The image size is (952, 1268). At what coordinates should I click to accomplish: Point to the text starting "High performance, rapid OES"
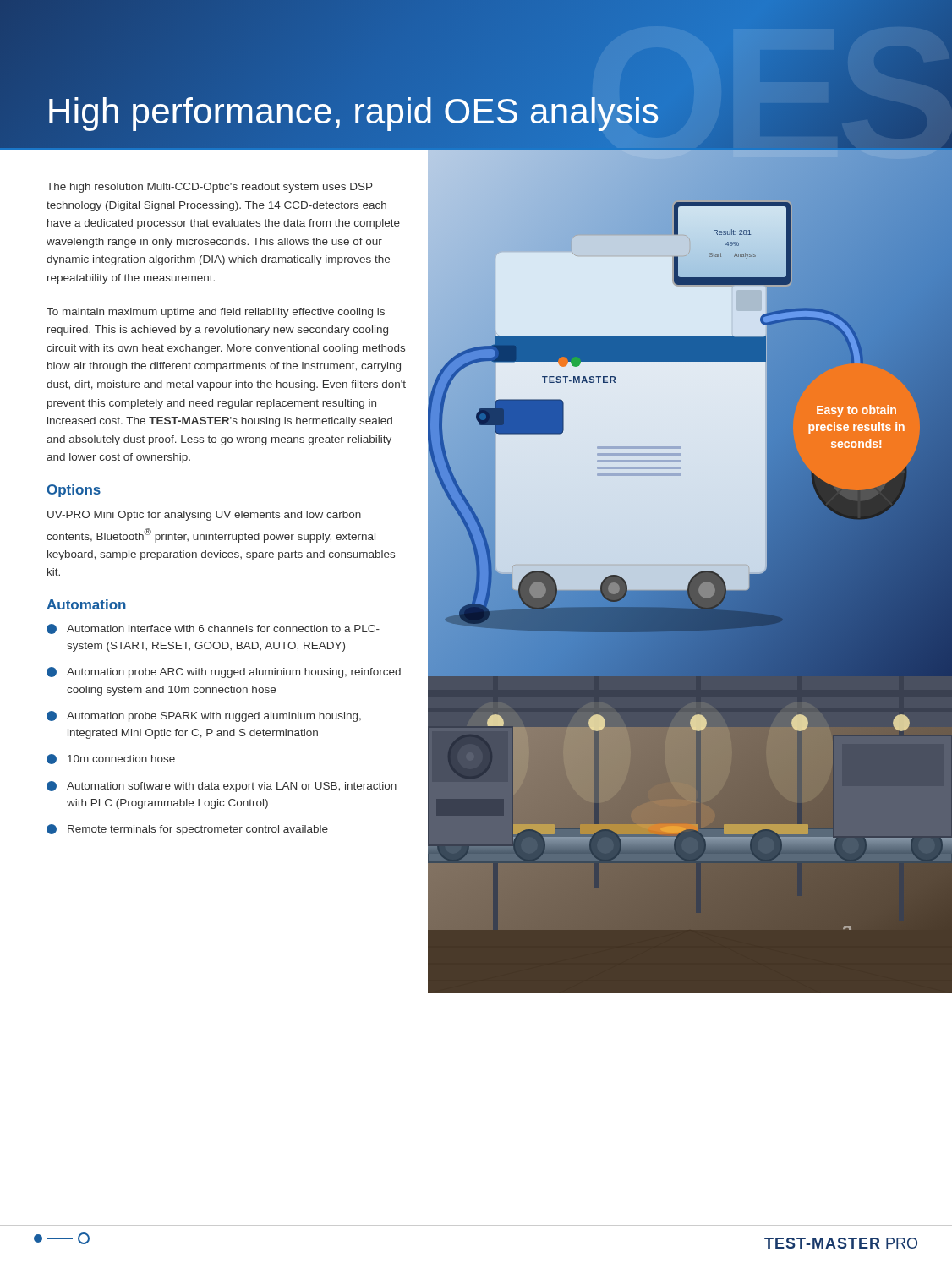[353, 111]
